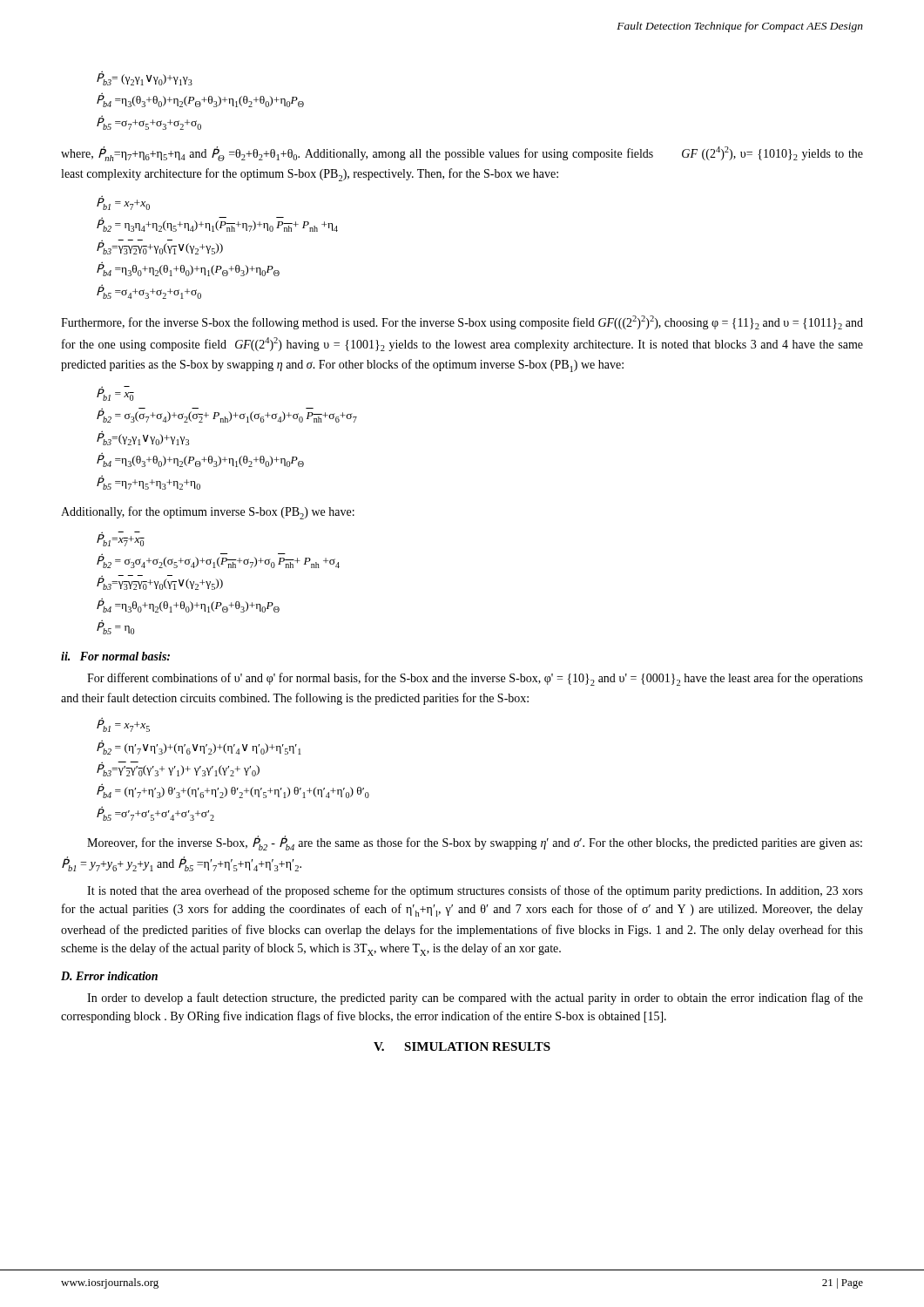Click on the text block with the text "It is noted that the"
924x1307 pixels.
tap(462, 921)
